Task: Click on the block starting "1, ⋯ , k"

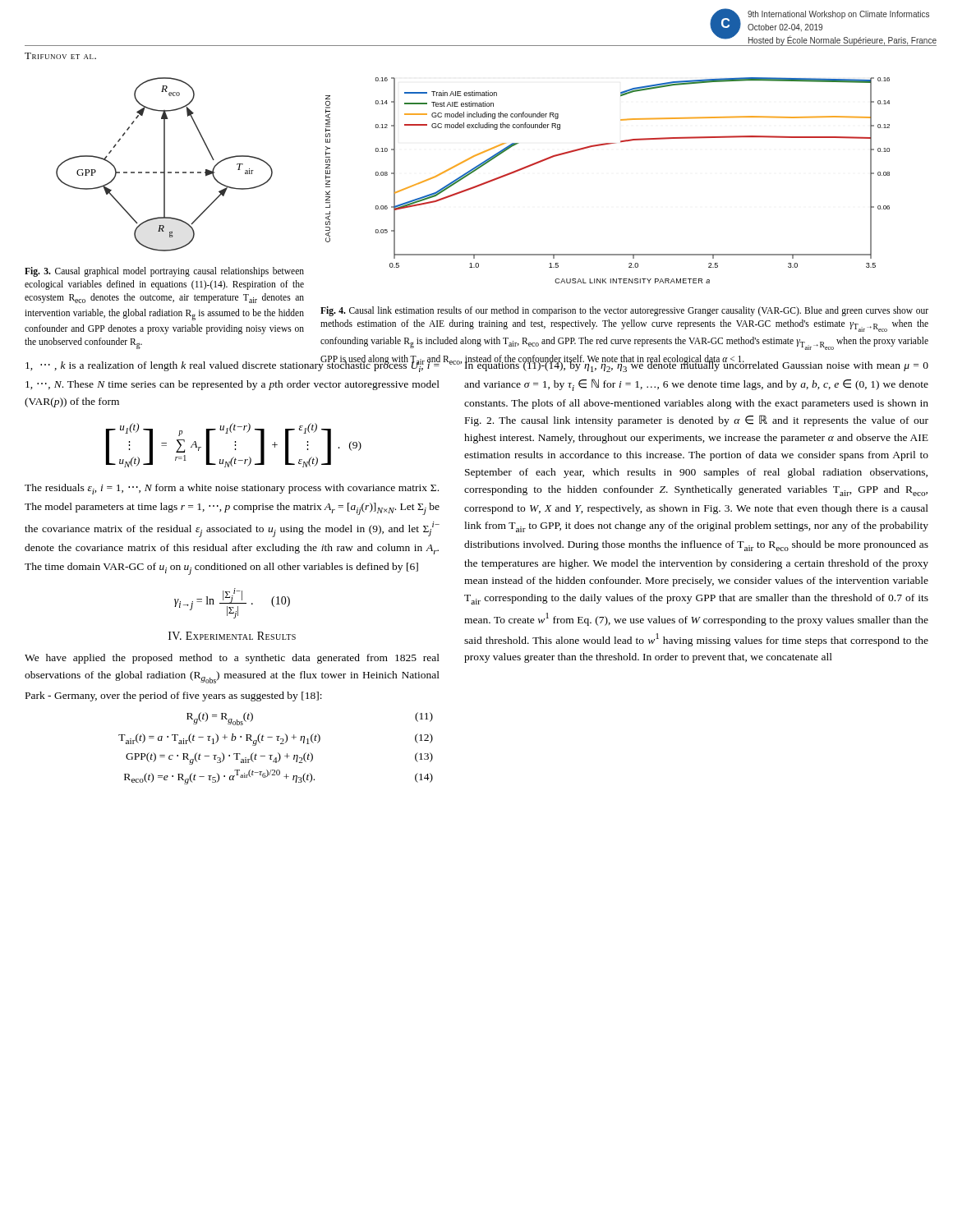Action: 232,383
